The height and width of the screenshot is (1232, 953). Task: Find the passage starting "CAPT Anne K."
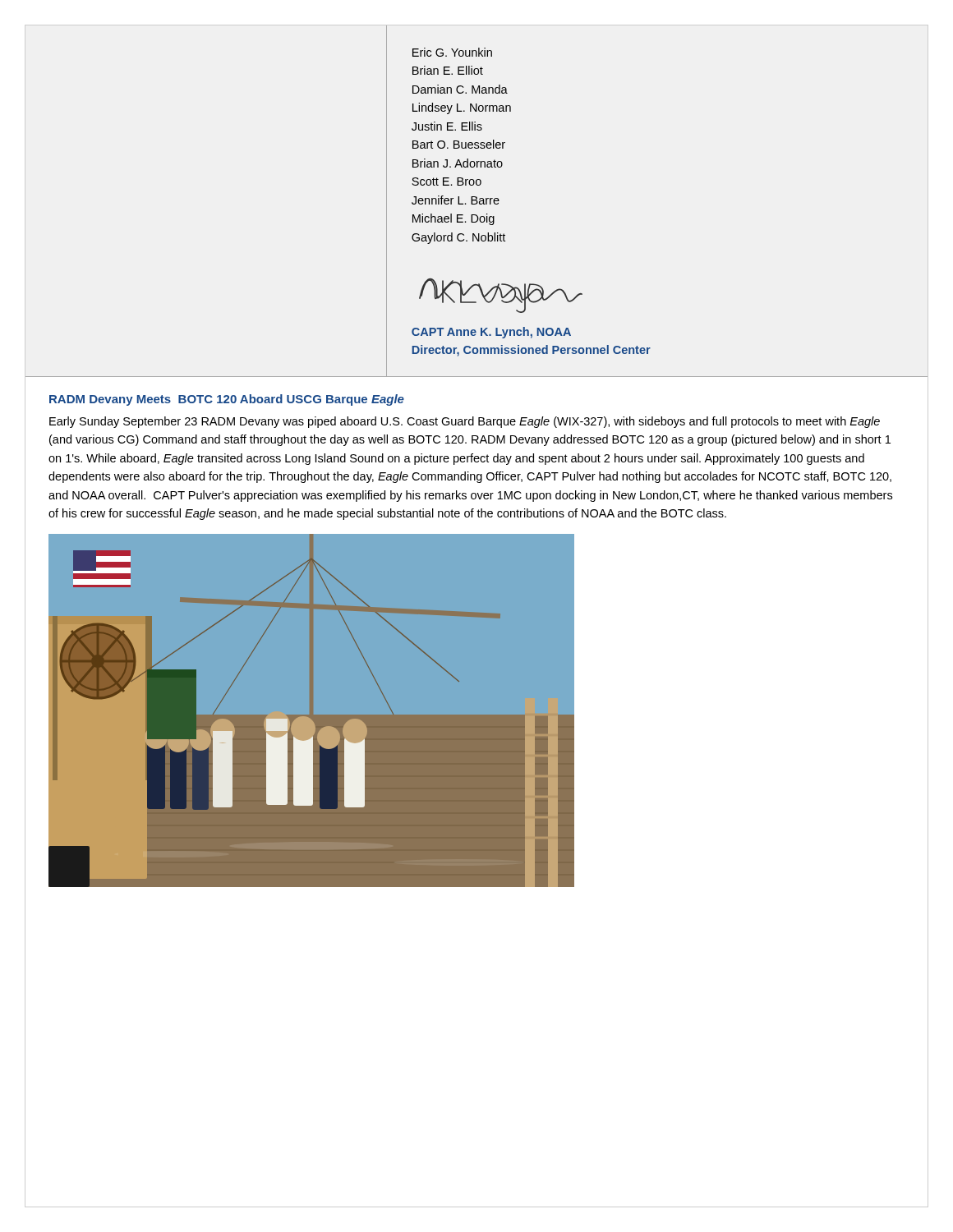pyautogui.click(x=531, y=341)
